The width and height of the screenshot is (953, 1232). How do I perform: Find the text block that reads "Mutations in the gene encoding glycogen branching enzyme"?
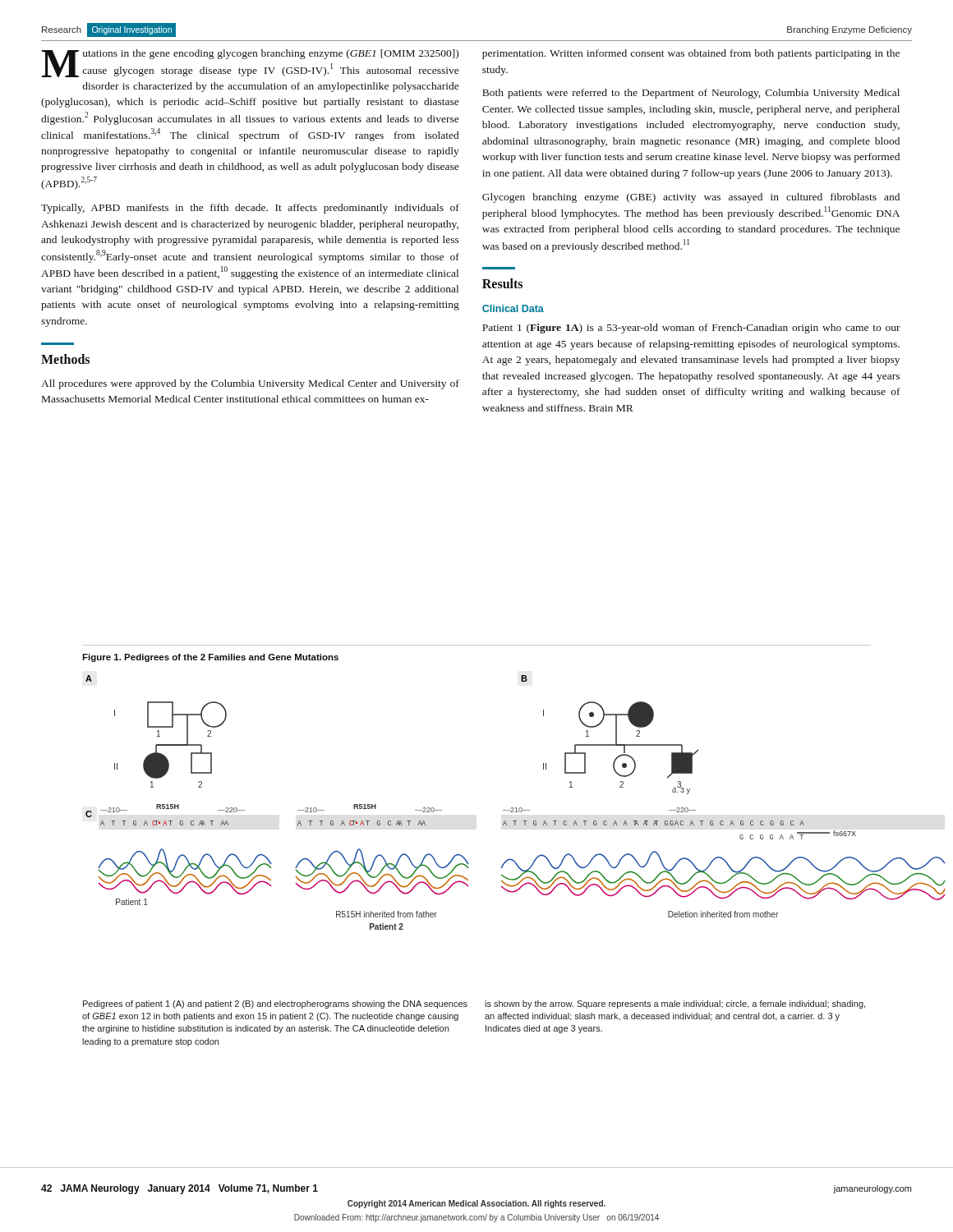coord(250,118)
